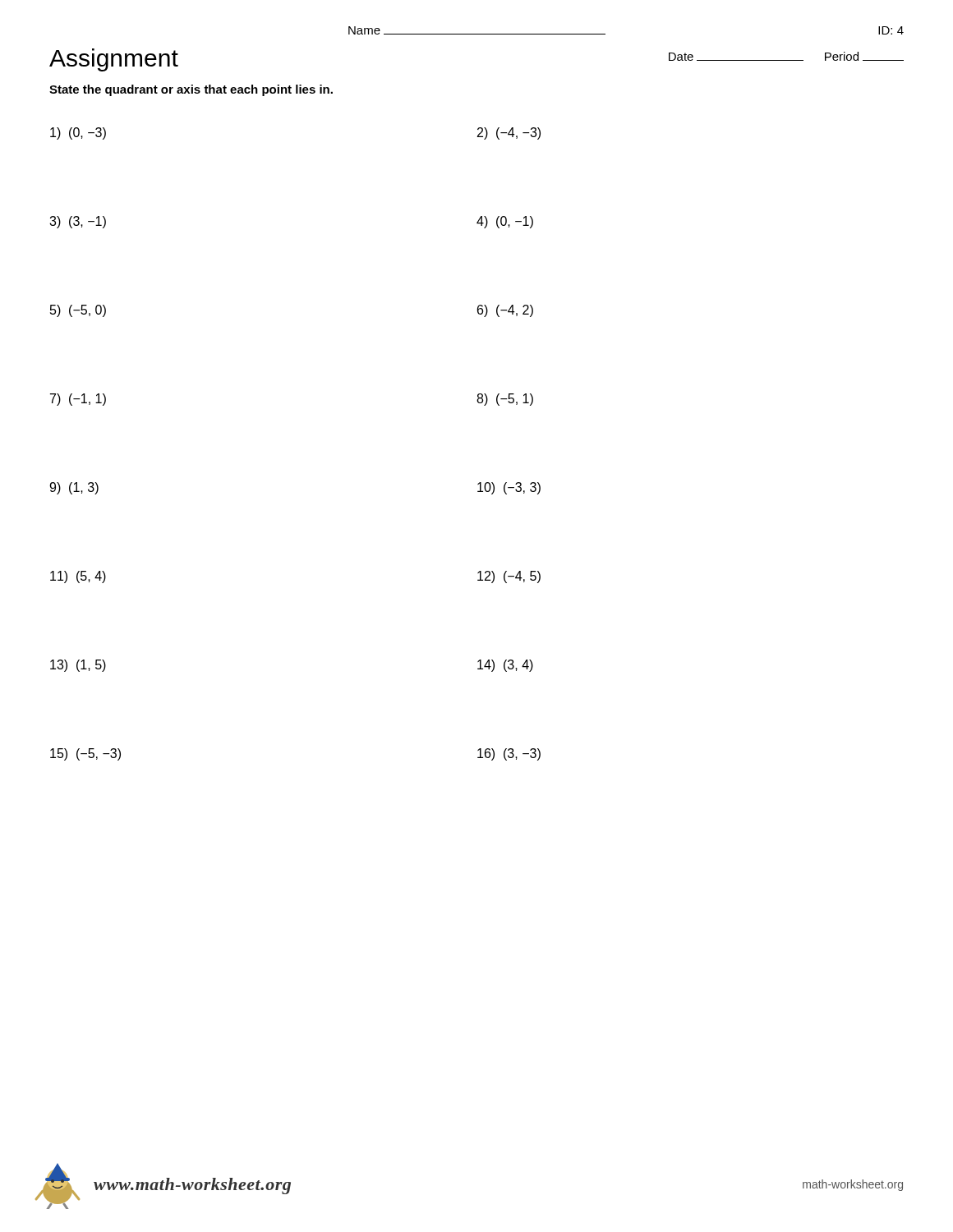Locate the list item that says "3) (3, −1)"
This screenshot has height=1232, width=953.
[78, 221]
